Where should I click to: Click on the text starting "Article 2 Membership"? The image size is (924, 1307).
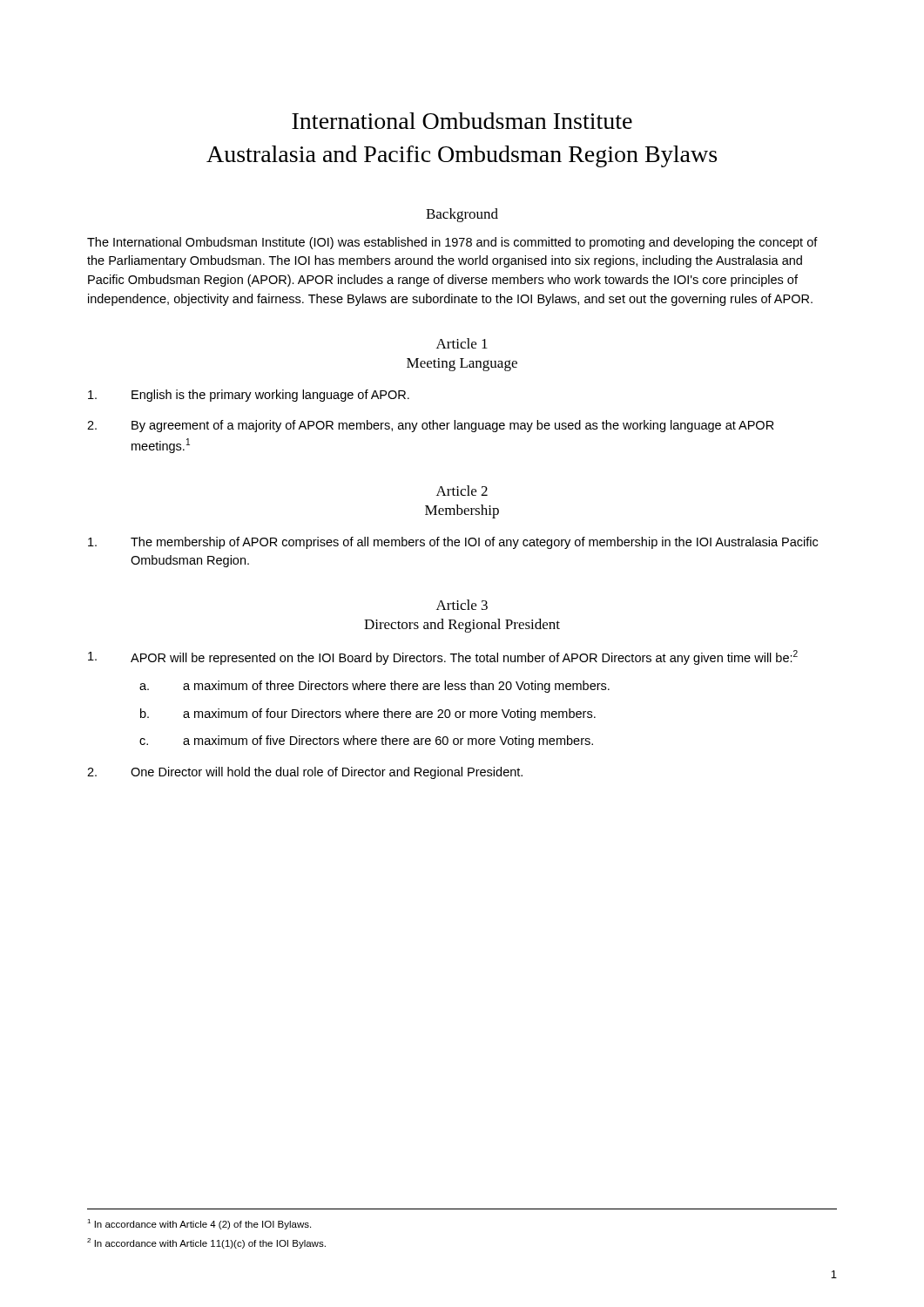462,501
